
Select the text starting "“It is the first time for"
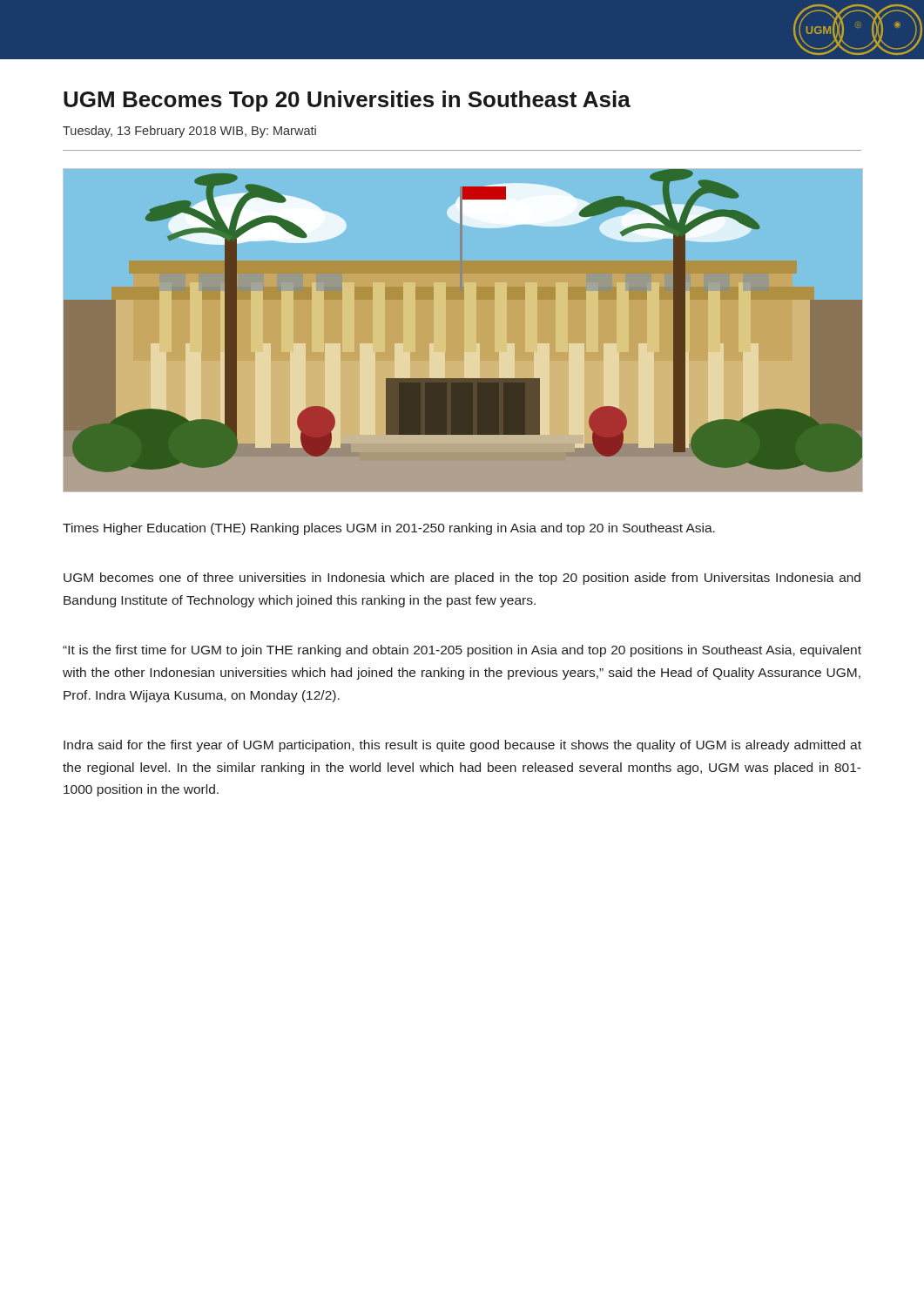pyautogui.click(x=462, y=672)
